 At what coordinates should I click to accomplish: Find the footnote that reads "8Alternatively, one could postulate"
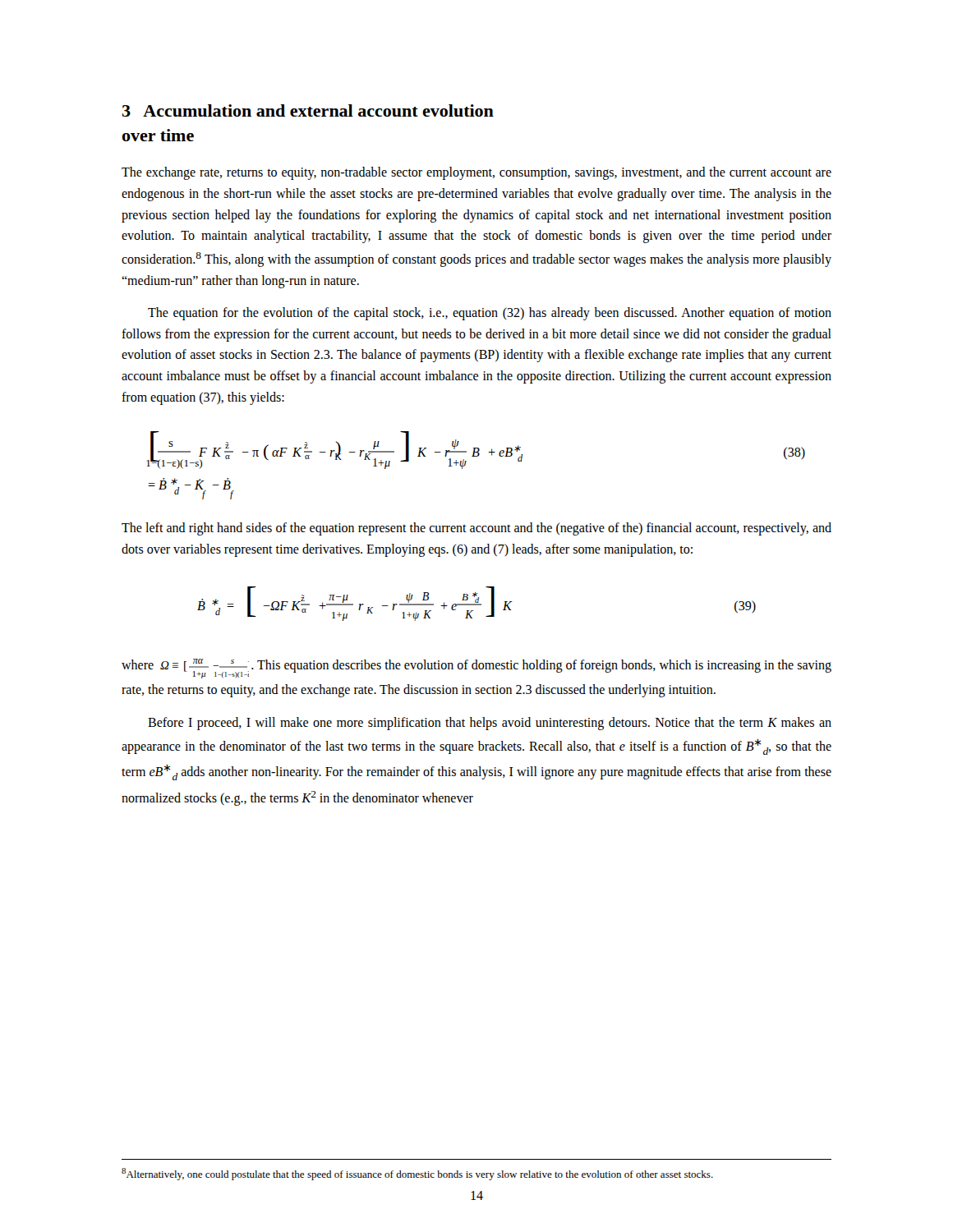click(476, 1174)
